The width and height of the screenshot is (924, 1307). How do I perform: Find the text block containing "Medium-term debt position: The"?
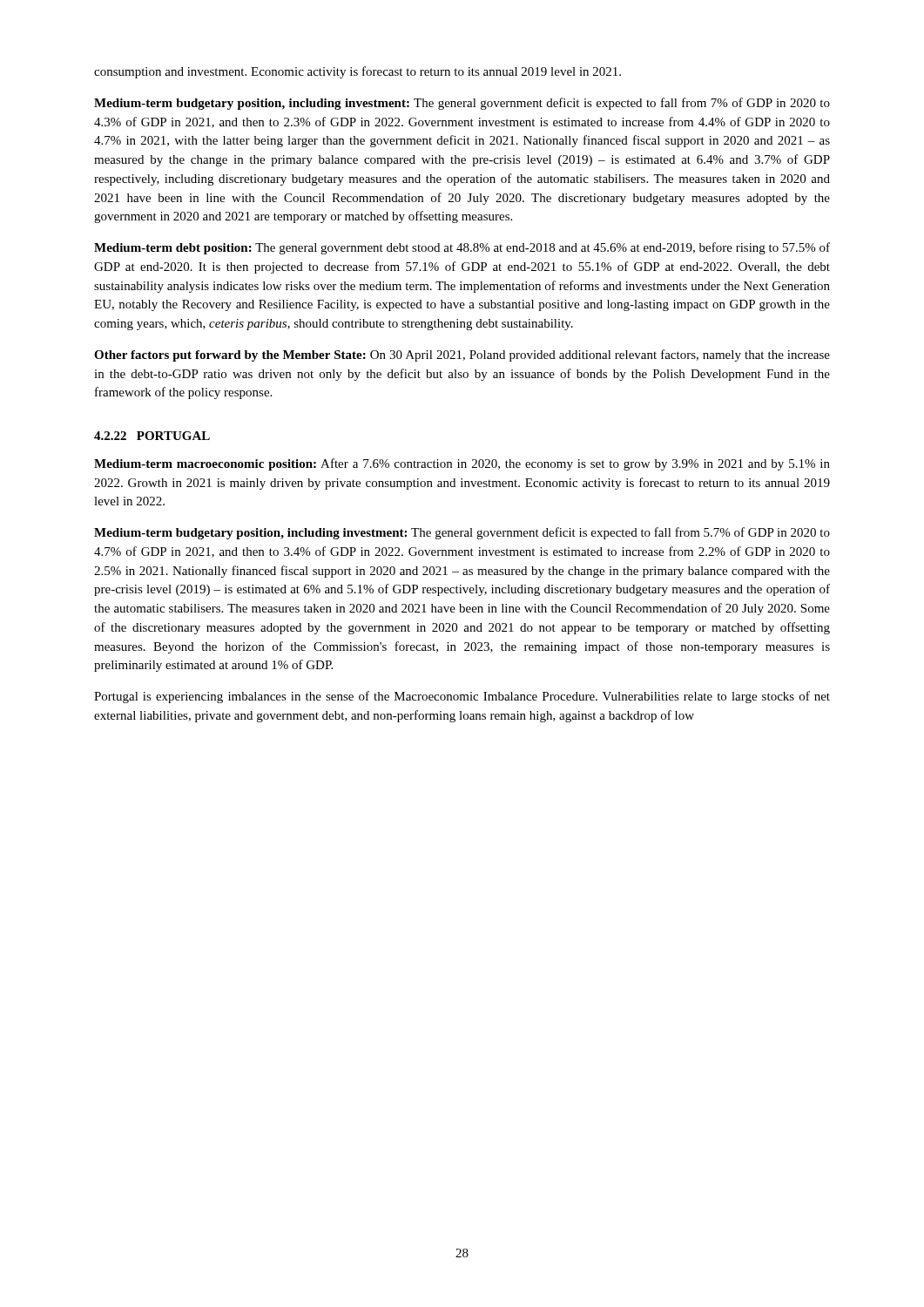tap(462, 285)
